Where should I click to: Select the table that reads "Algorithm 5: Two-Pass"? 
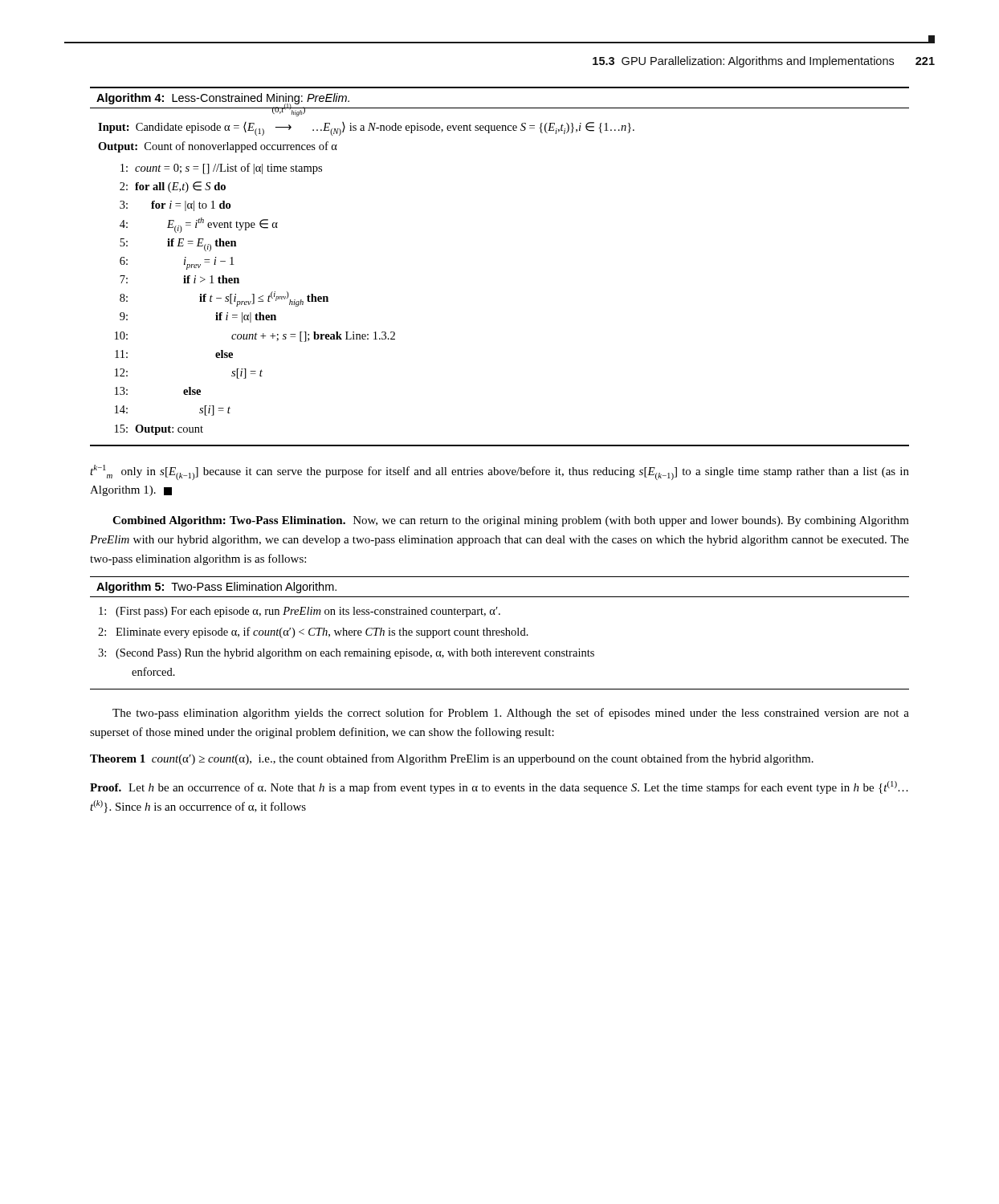pos(500,633)
